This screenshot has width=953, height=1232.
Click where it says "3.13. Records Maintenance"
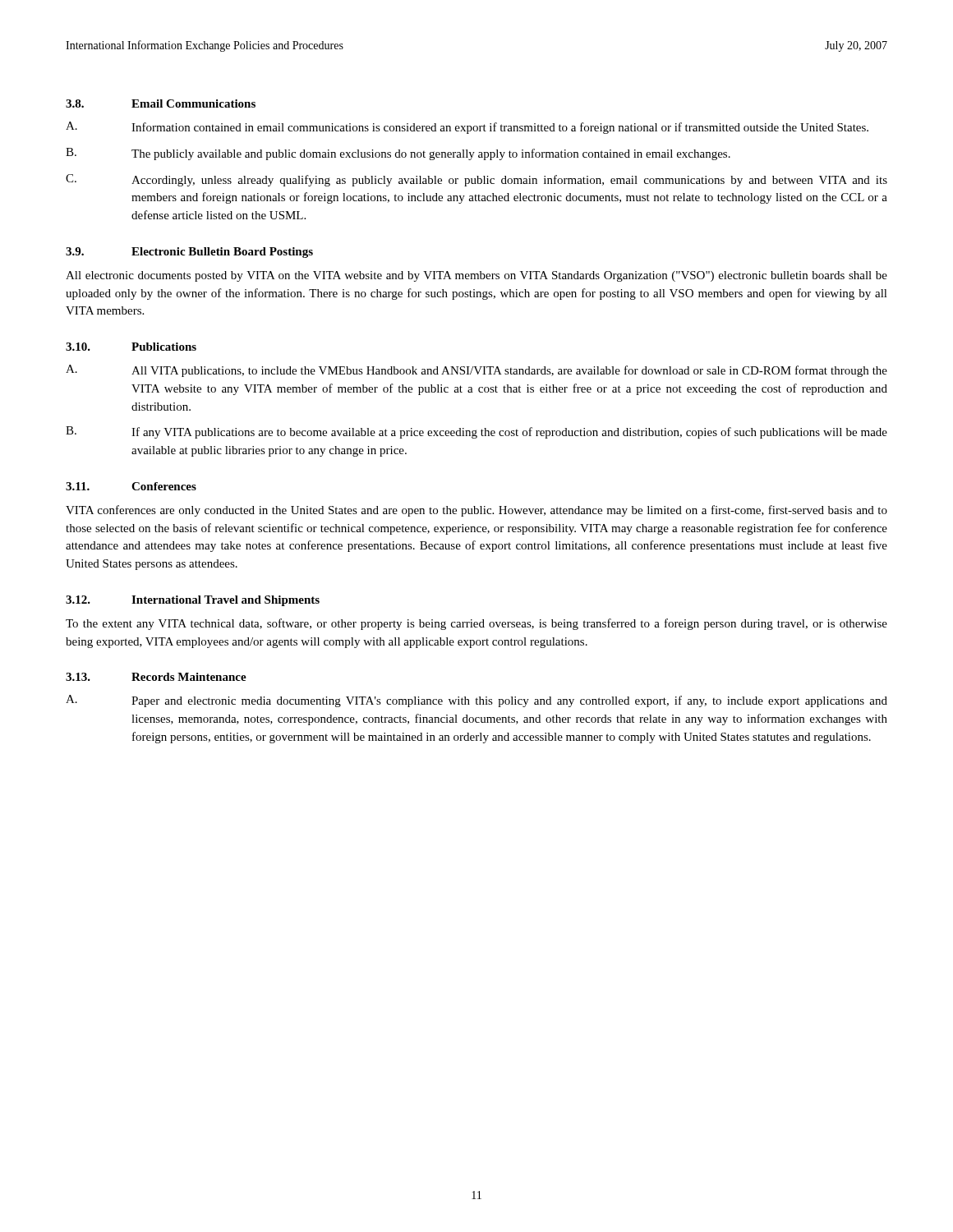pyautogui.click(x=156, y=677)
